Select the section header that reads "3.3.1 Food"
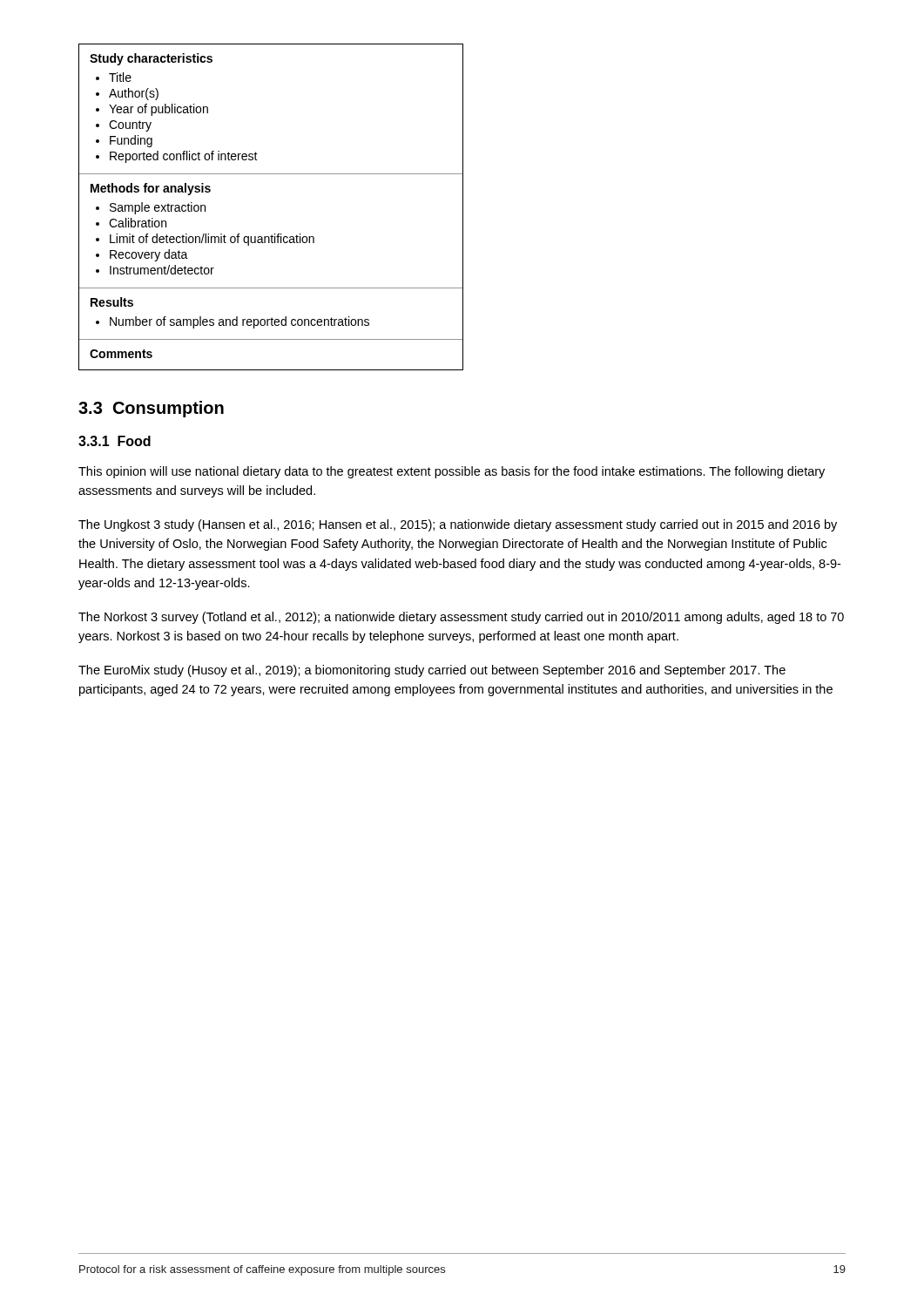Screen dimensions: 1307x924 [x=115, y=441]
